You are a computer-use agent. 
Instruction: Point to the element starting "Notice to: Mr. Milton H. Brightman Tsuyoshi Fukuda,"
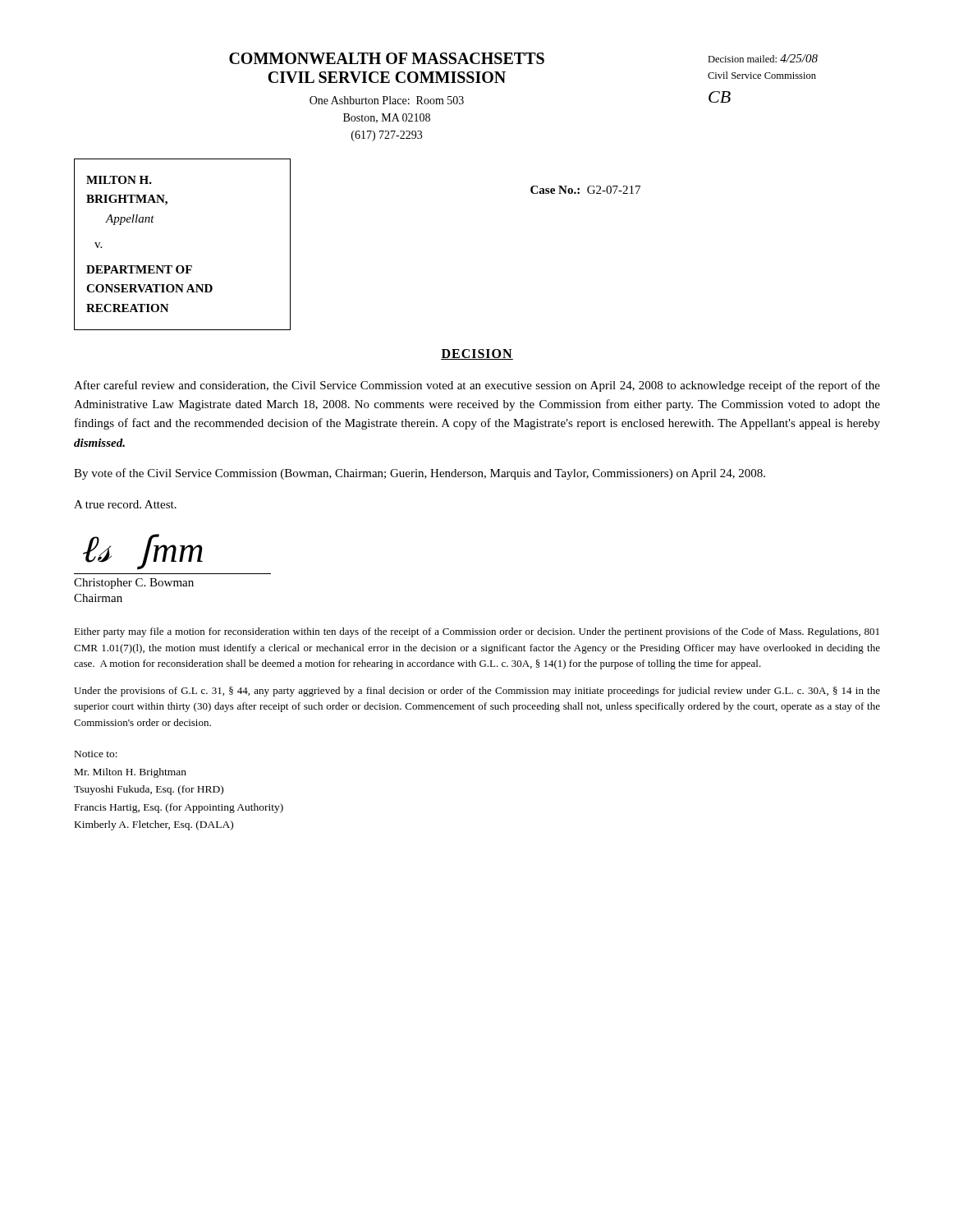pos(179,789)
